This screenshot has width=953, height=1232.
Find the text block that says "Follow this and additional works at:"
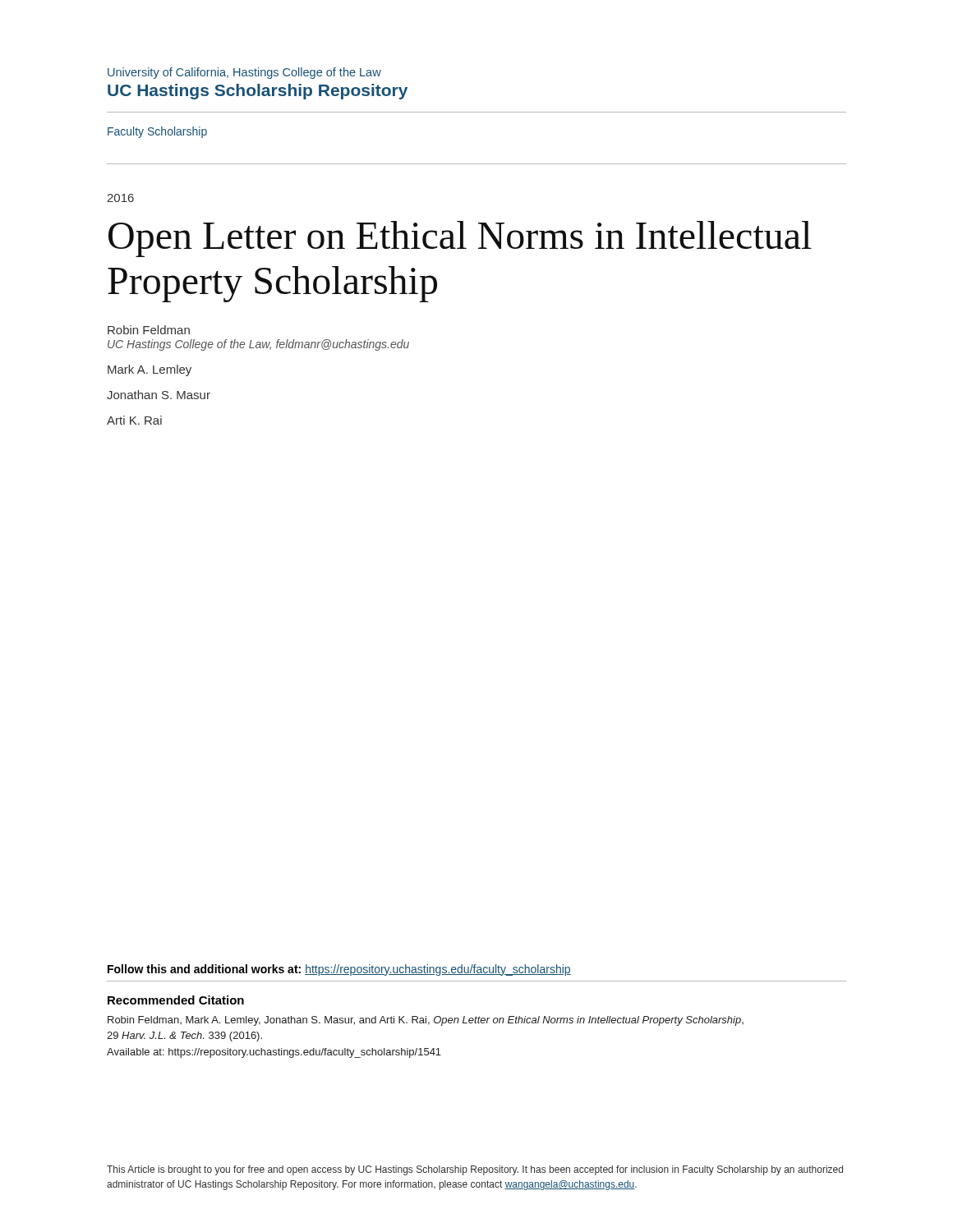coord(339,969)
